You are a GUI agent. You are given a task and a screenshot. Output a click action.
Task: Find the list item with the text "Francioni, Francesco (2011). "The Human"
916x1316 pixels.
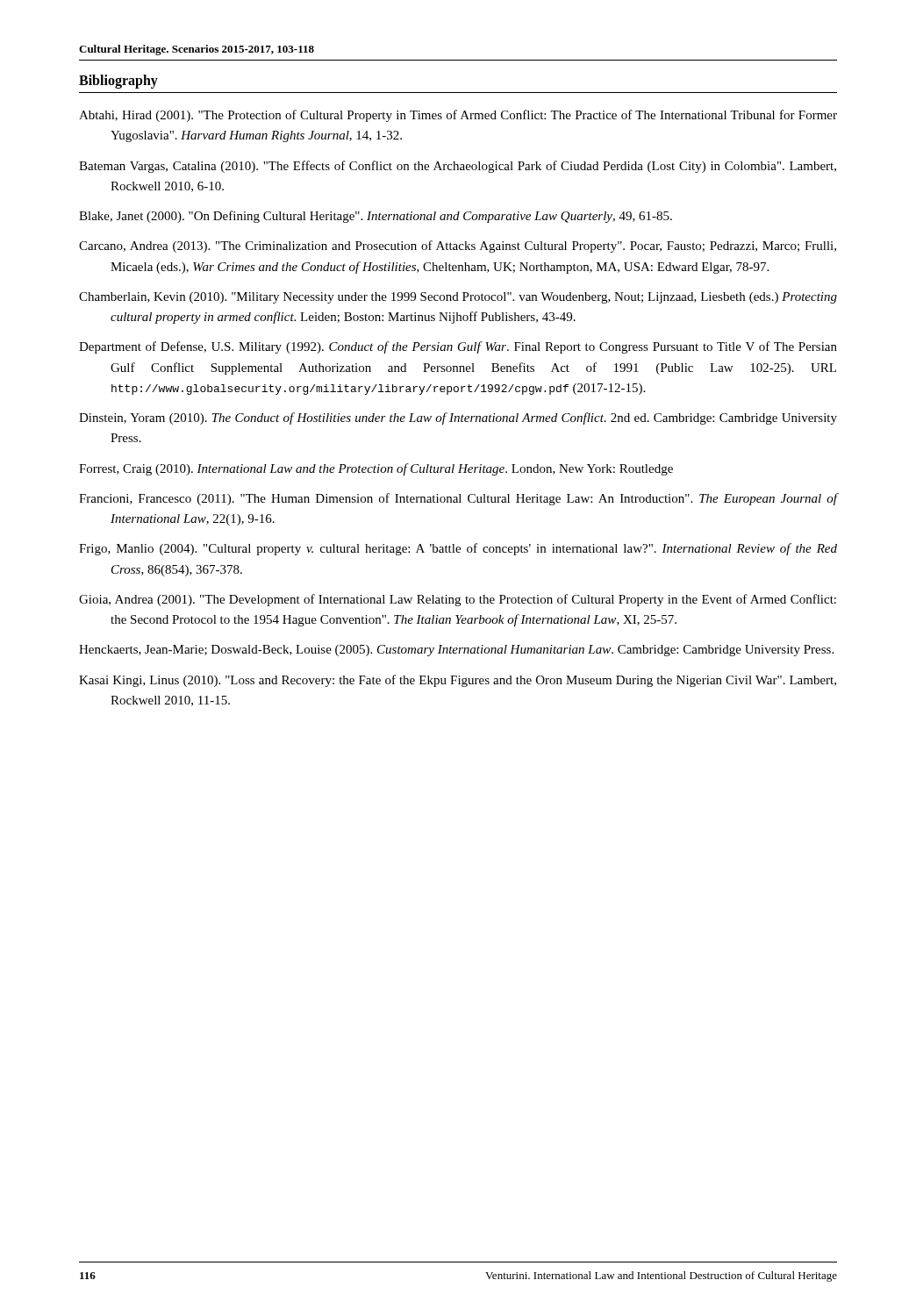pyautogui.click(x=458, y=508)
